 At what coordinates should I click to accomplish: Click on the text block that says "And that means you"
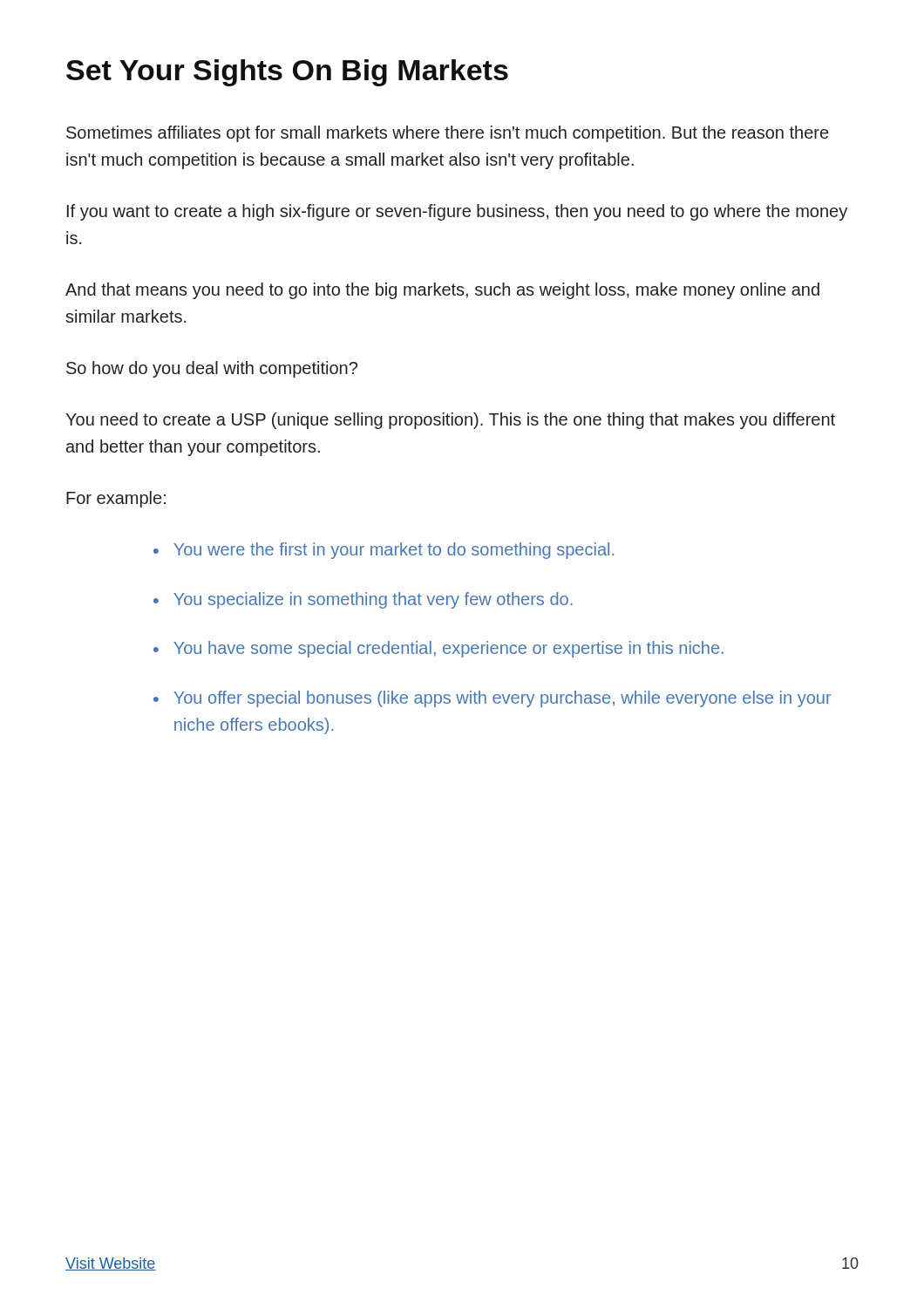coord(443,303)
